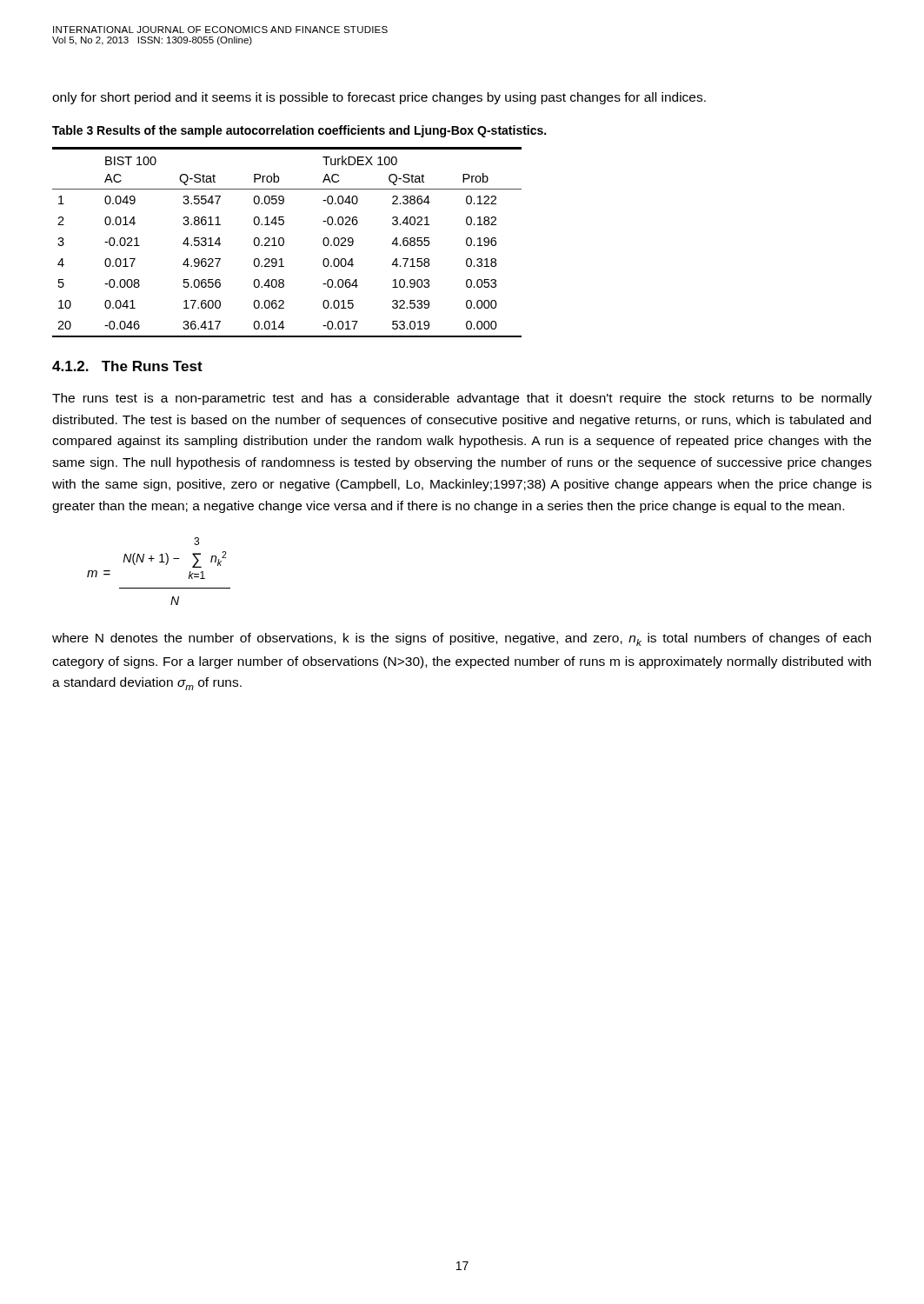Click on the block starting "Table 3 Results of the"
Screen dimensions: 1304x924
(300, 131)
